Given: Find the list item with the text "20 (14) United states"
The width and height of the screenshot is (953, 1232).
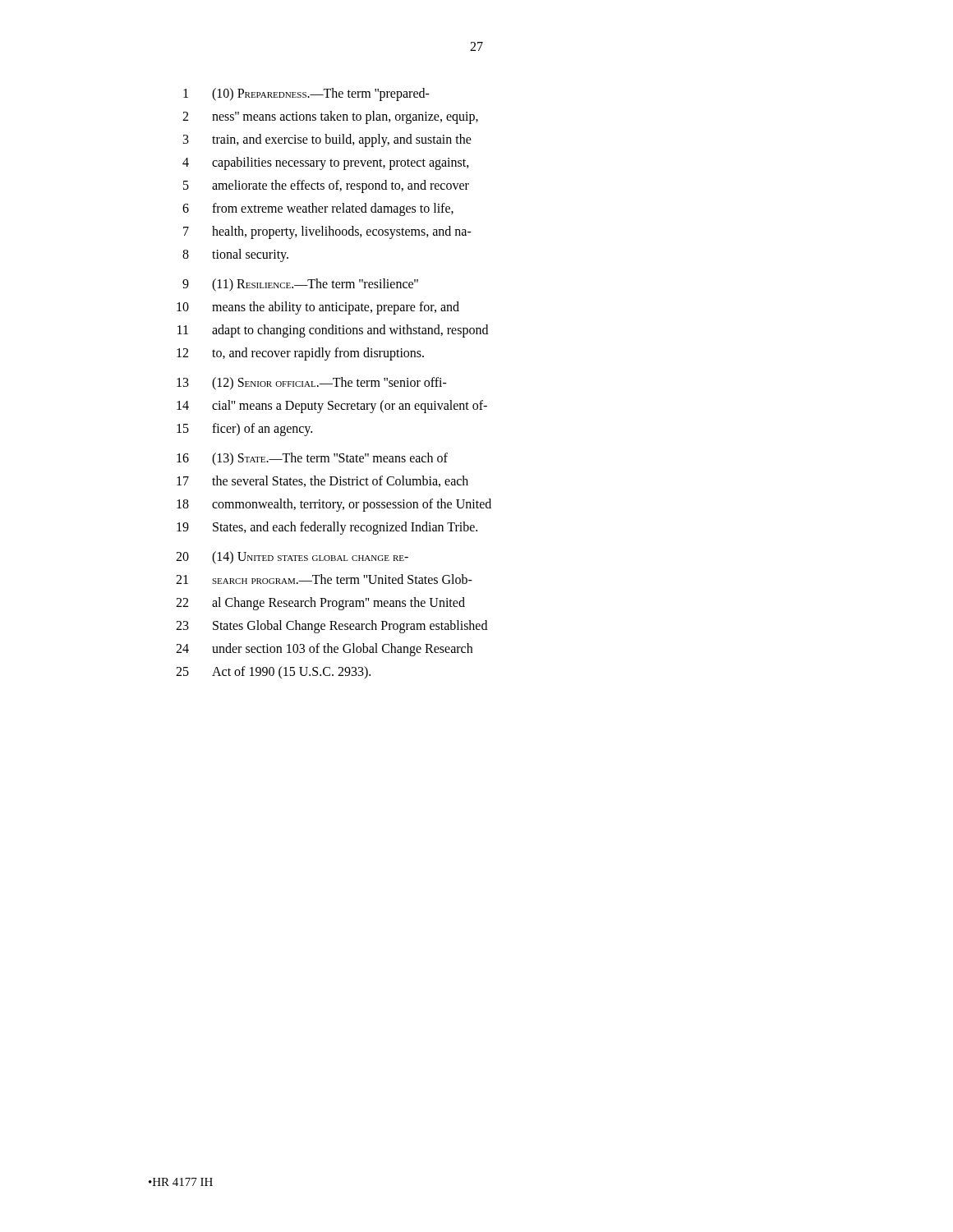Looking at the screenshot, I should (x=292, y=558).
